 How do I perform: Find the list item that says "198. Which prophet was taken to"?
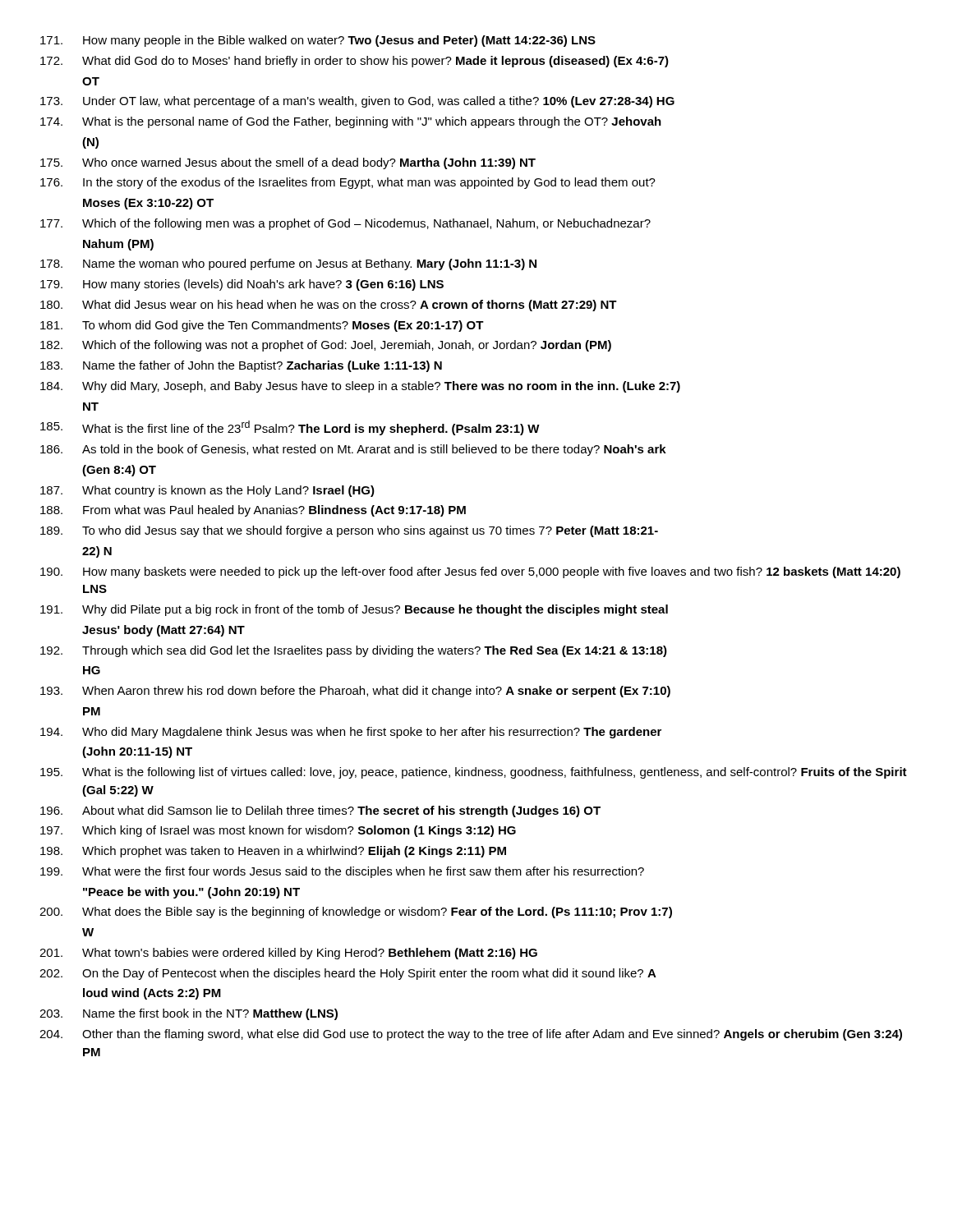pos(476,851)
